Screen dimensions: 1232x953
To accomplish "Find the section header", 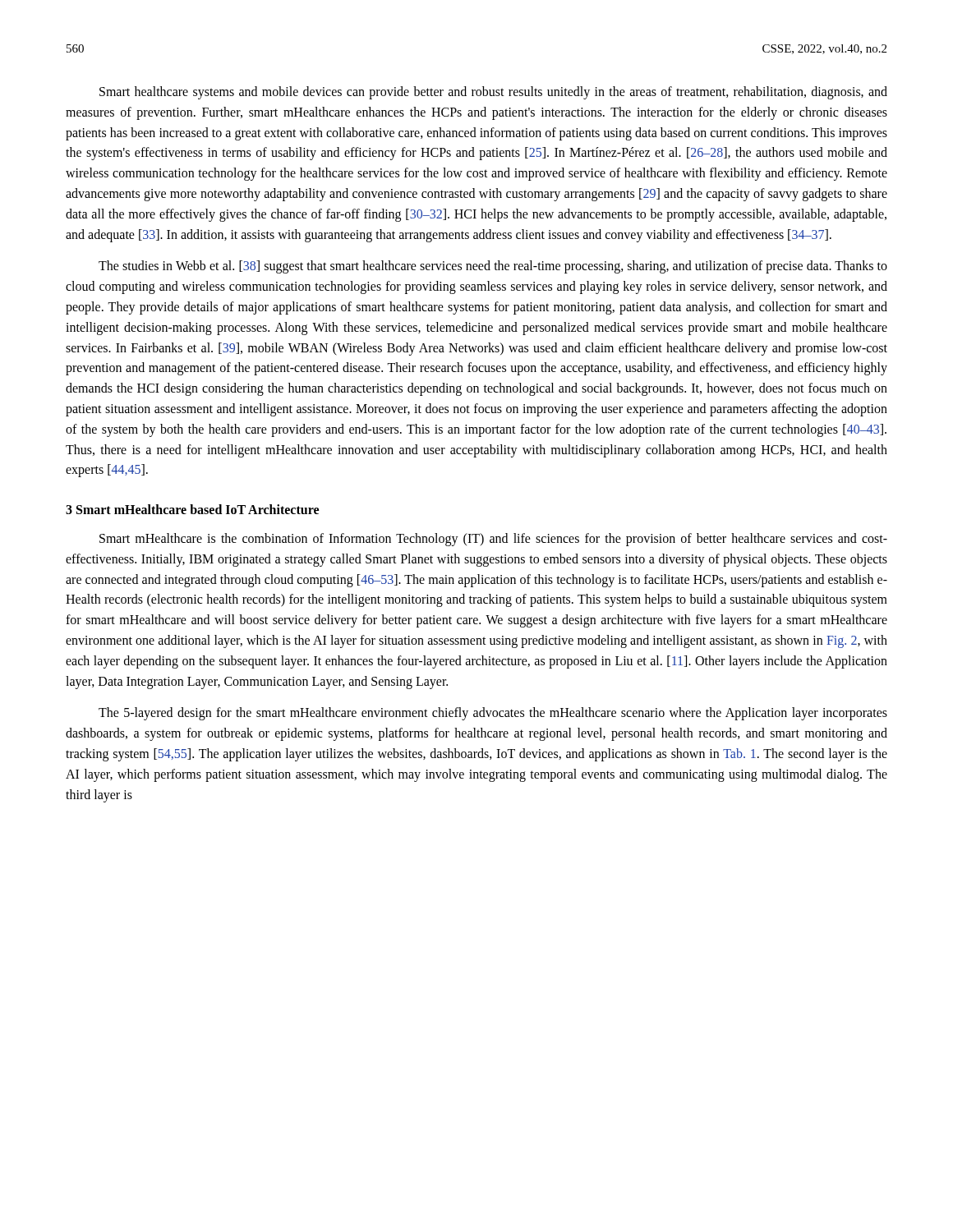I will pos(193,510).
